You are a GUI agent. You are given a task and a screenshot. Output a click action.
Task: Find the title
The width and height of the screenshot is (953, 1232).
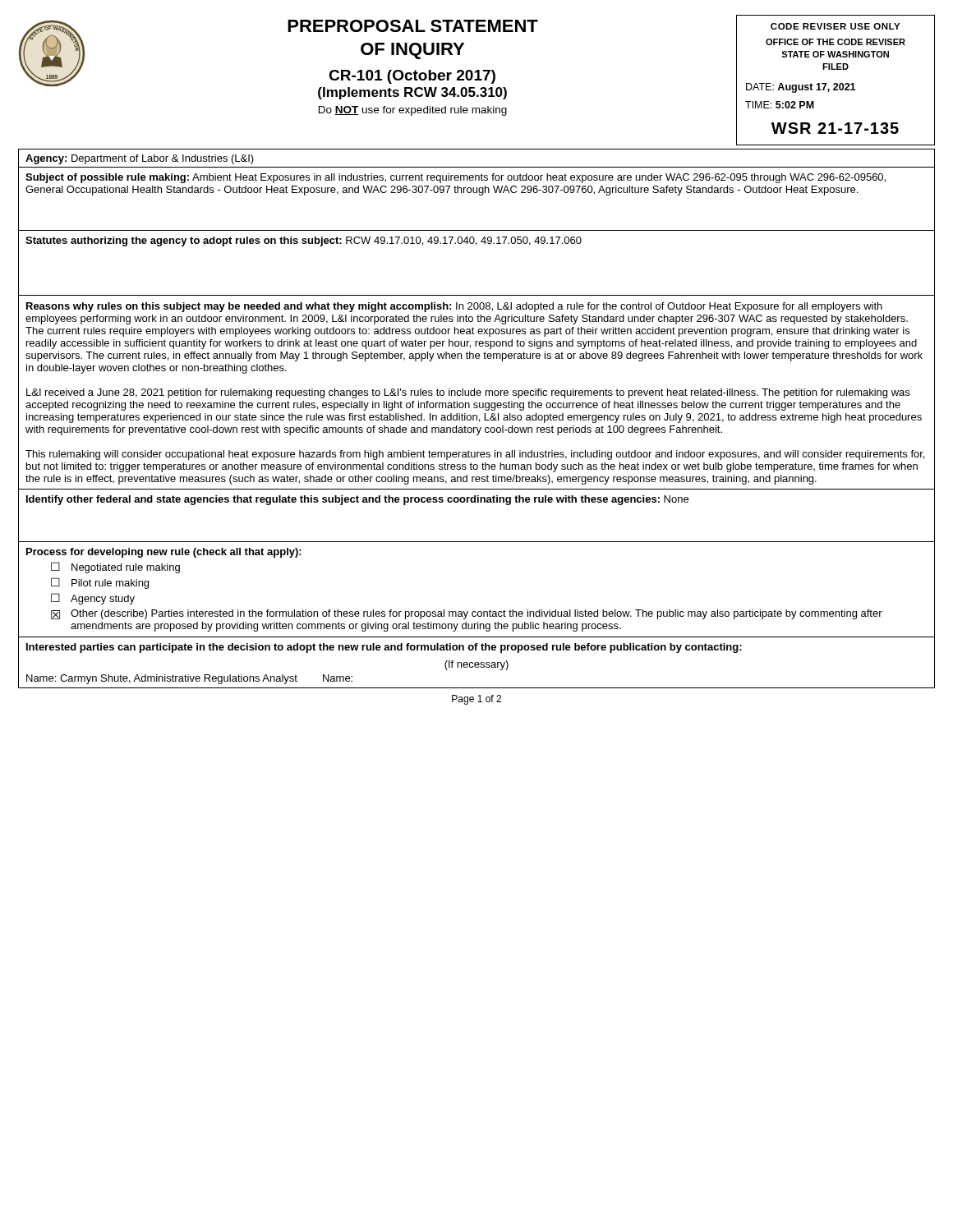(x=412, y=65)
